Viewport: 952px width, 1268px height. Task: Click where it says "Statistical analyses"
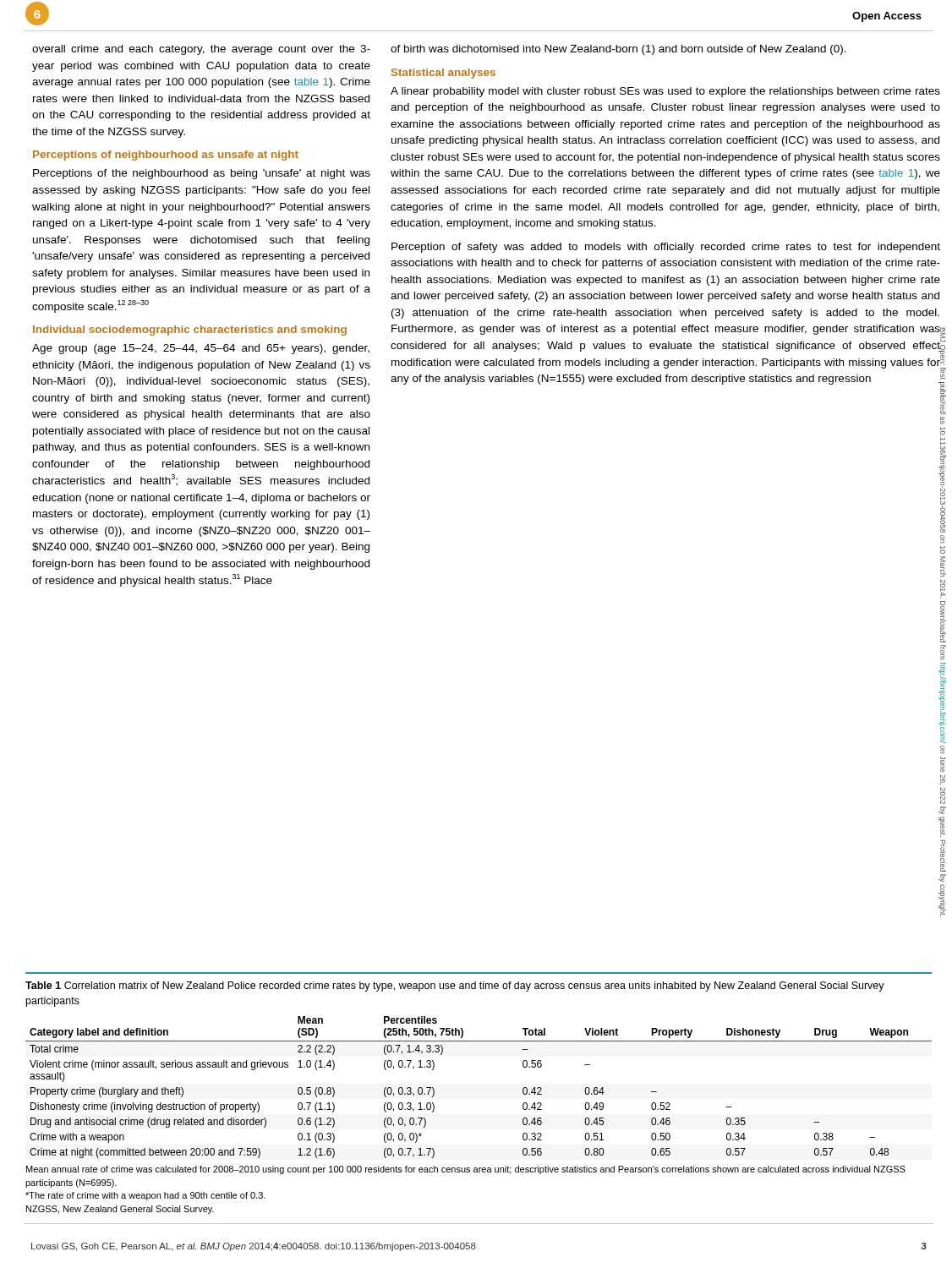tap(443, 72)
